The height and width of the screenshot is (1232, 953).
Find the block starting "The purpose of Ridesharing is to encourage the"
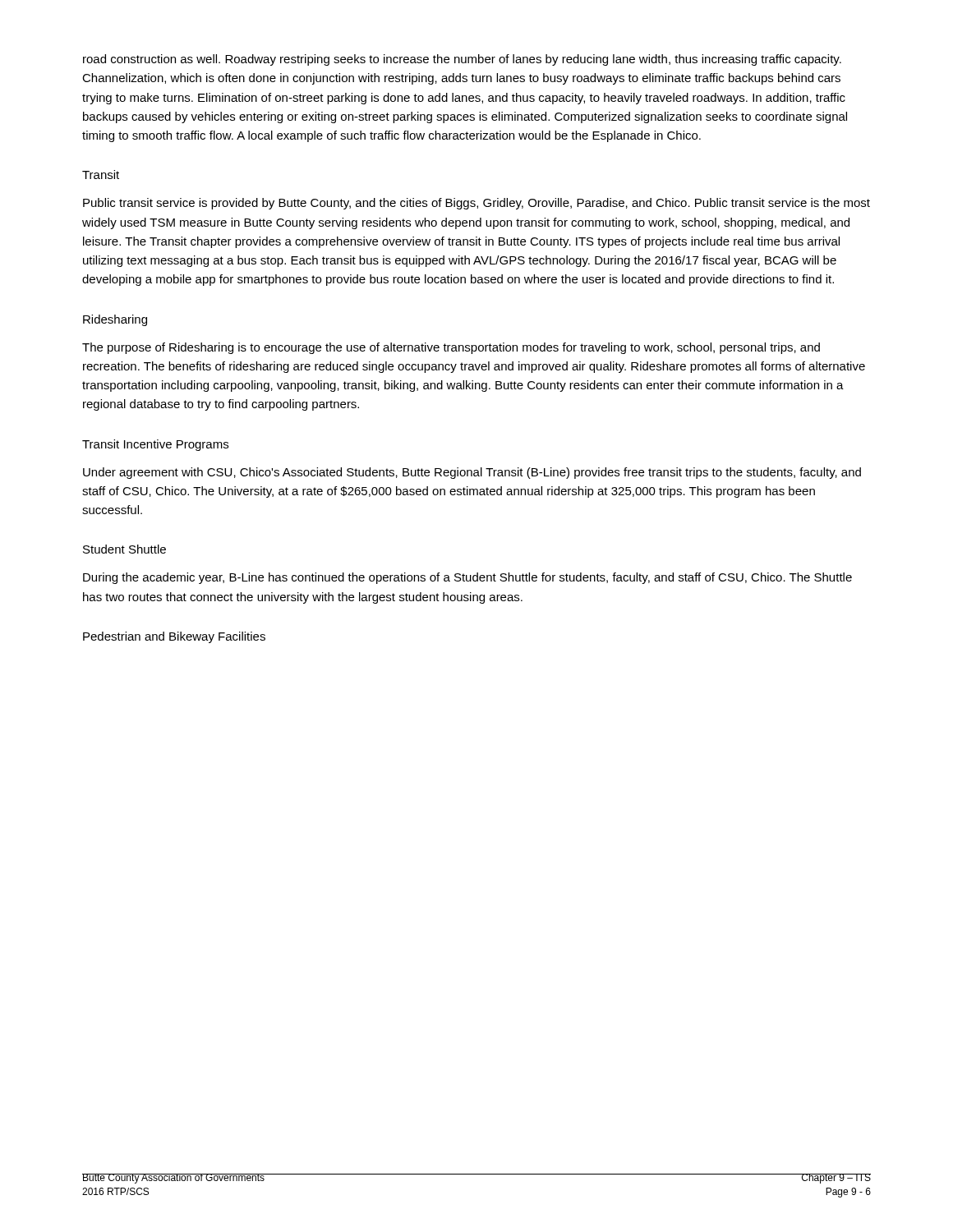click(x=476, y=375)
